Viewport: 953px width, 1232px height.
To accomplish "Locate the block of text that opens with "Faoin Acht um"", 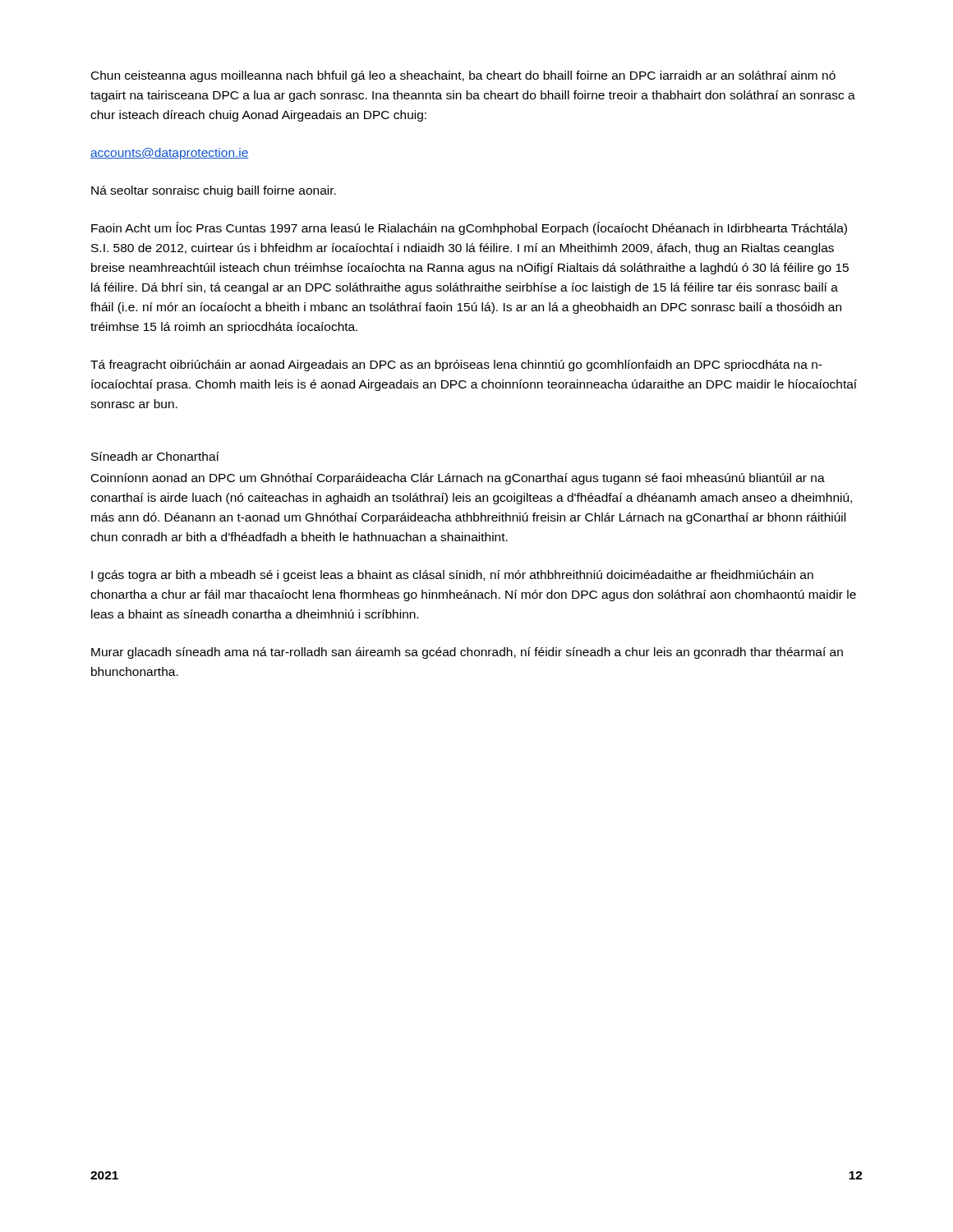I will [470, 277].
